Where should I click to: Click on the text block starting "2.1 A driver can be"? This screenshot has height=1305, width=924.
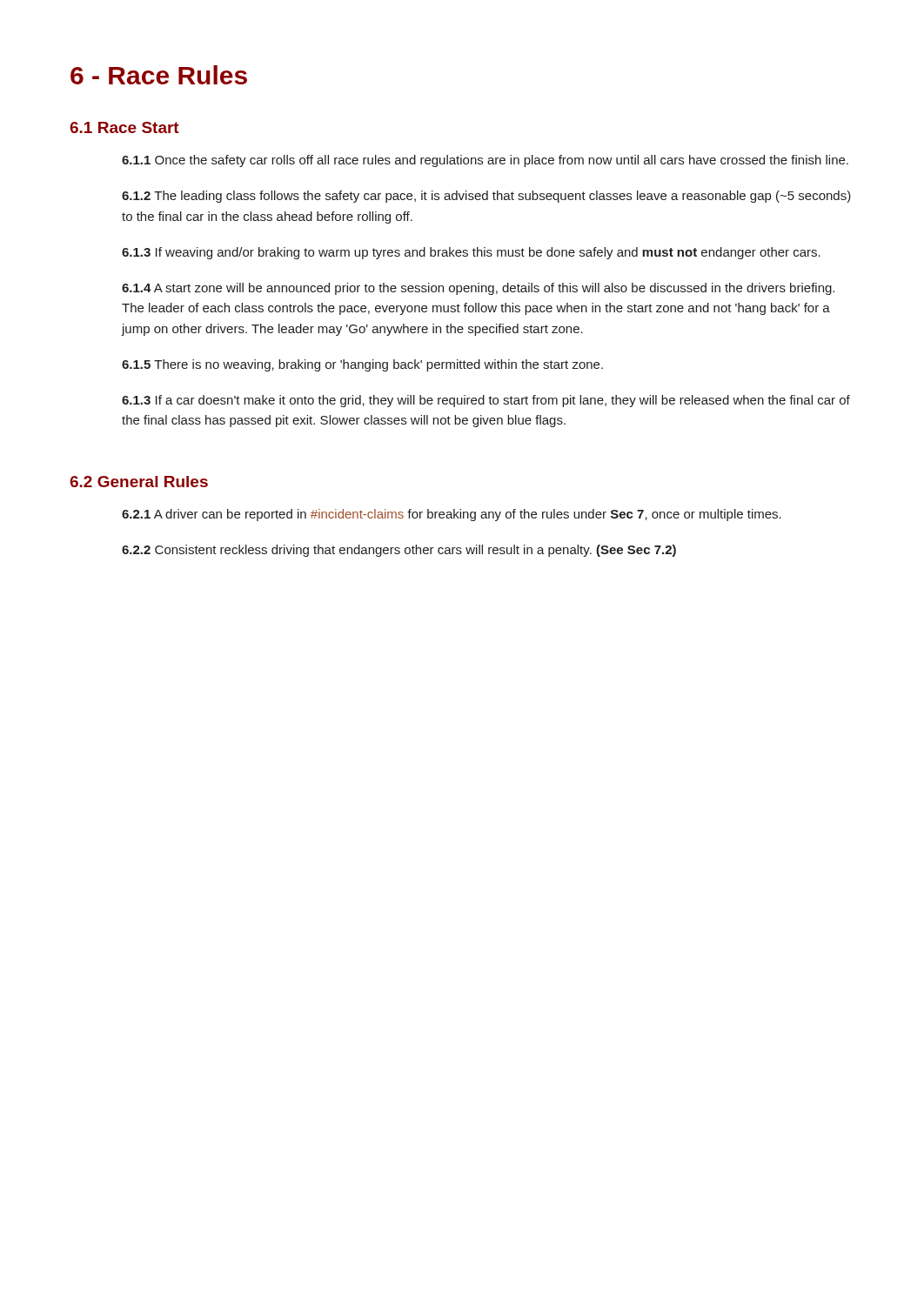coord(452,513)
